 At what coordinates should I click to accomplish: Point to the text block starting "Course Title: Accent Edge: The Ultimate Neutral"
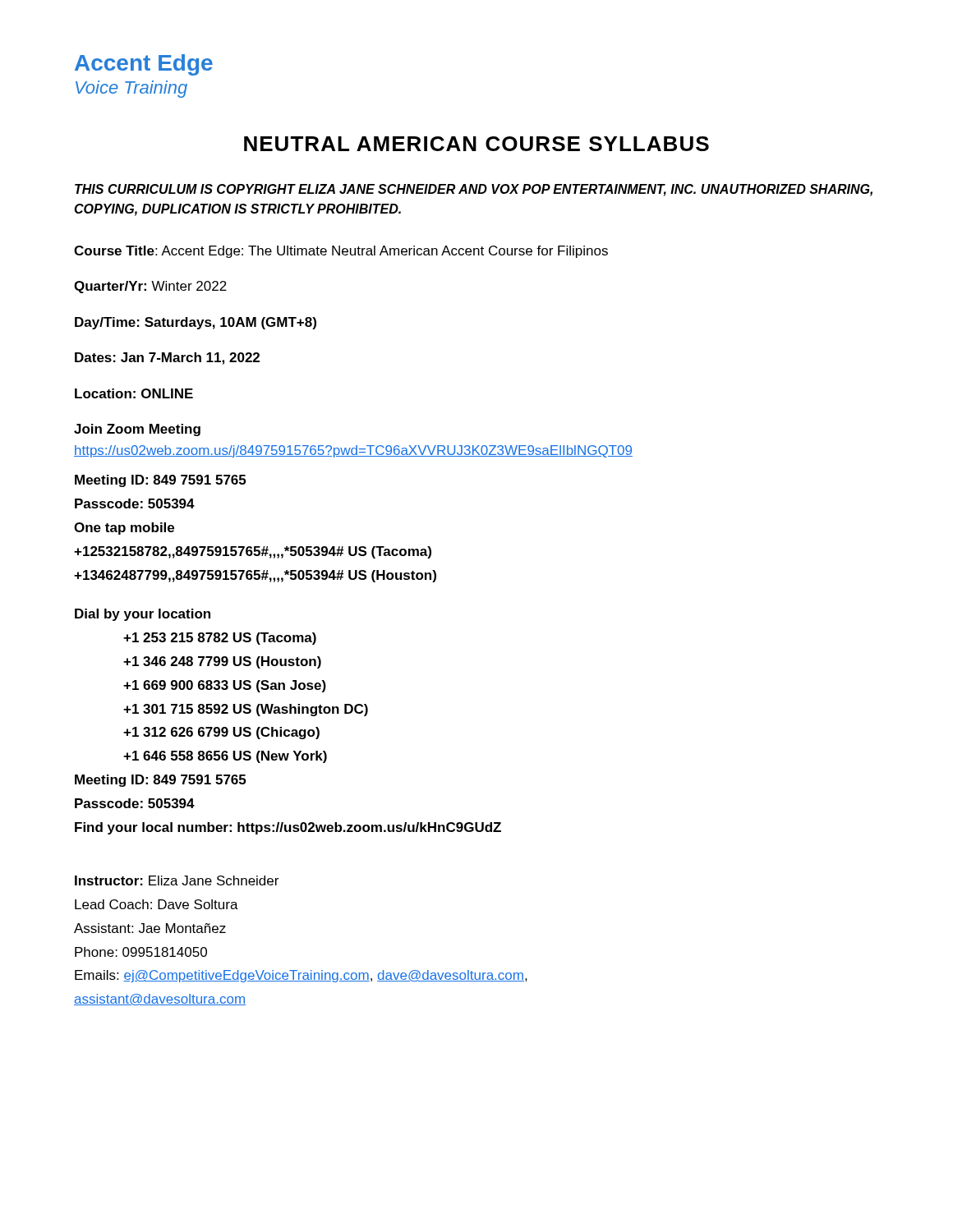coord(341,251)
